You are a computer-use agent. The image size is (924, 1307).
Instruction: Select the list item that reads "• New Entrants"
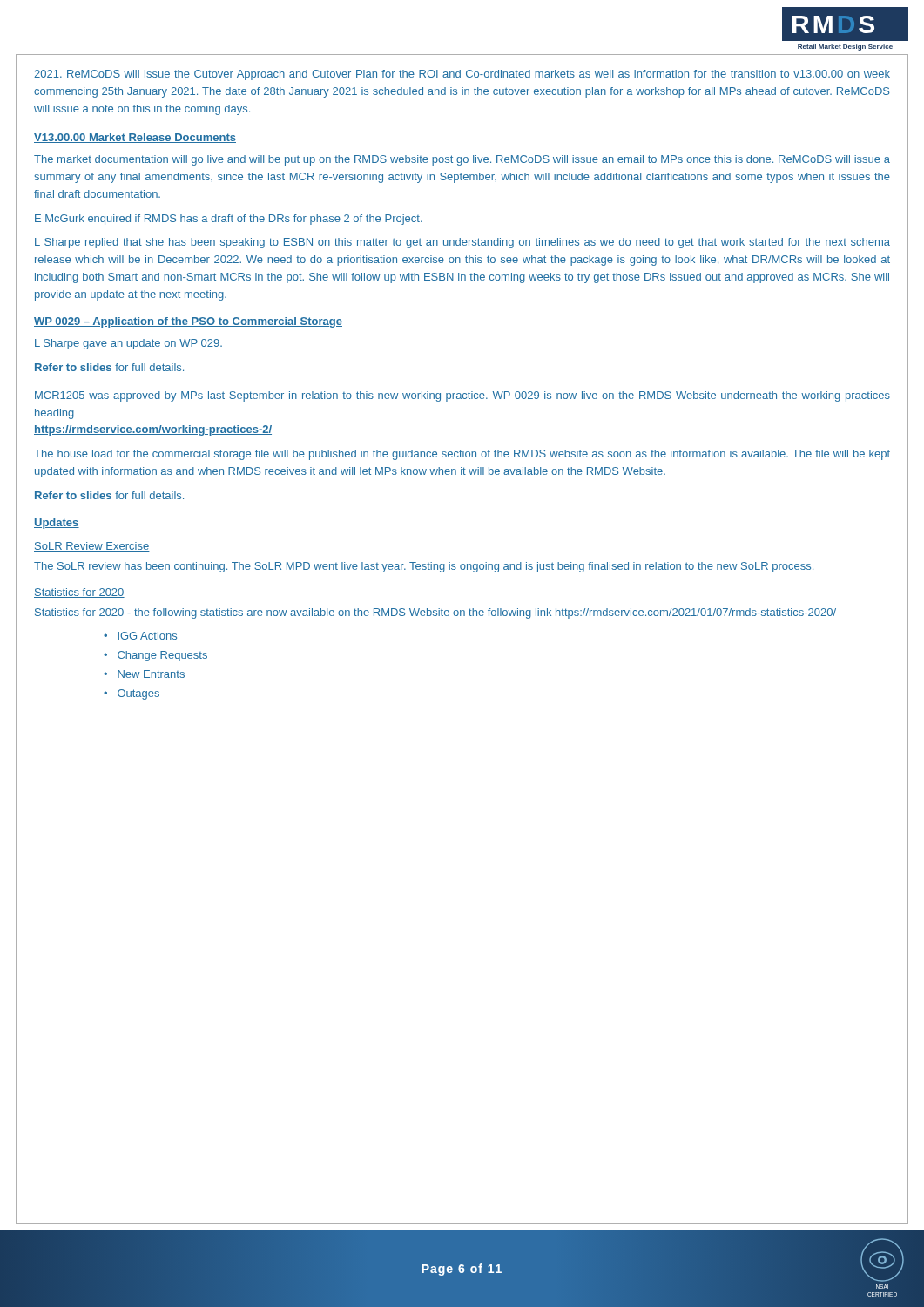click(x=144, y=674)
